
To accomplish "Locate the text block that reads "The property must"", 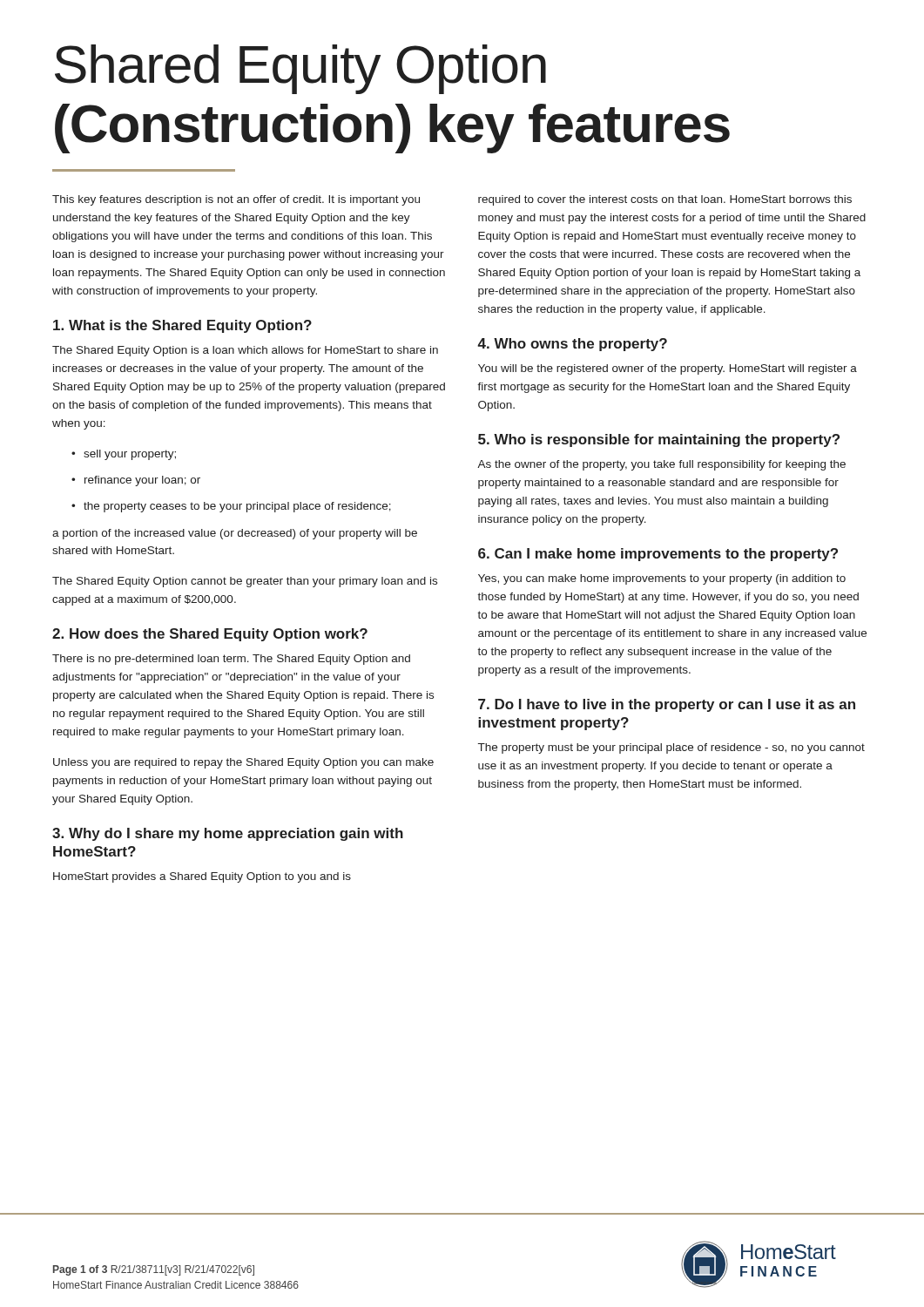I will 675,766.
